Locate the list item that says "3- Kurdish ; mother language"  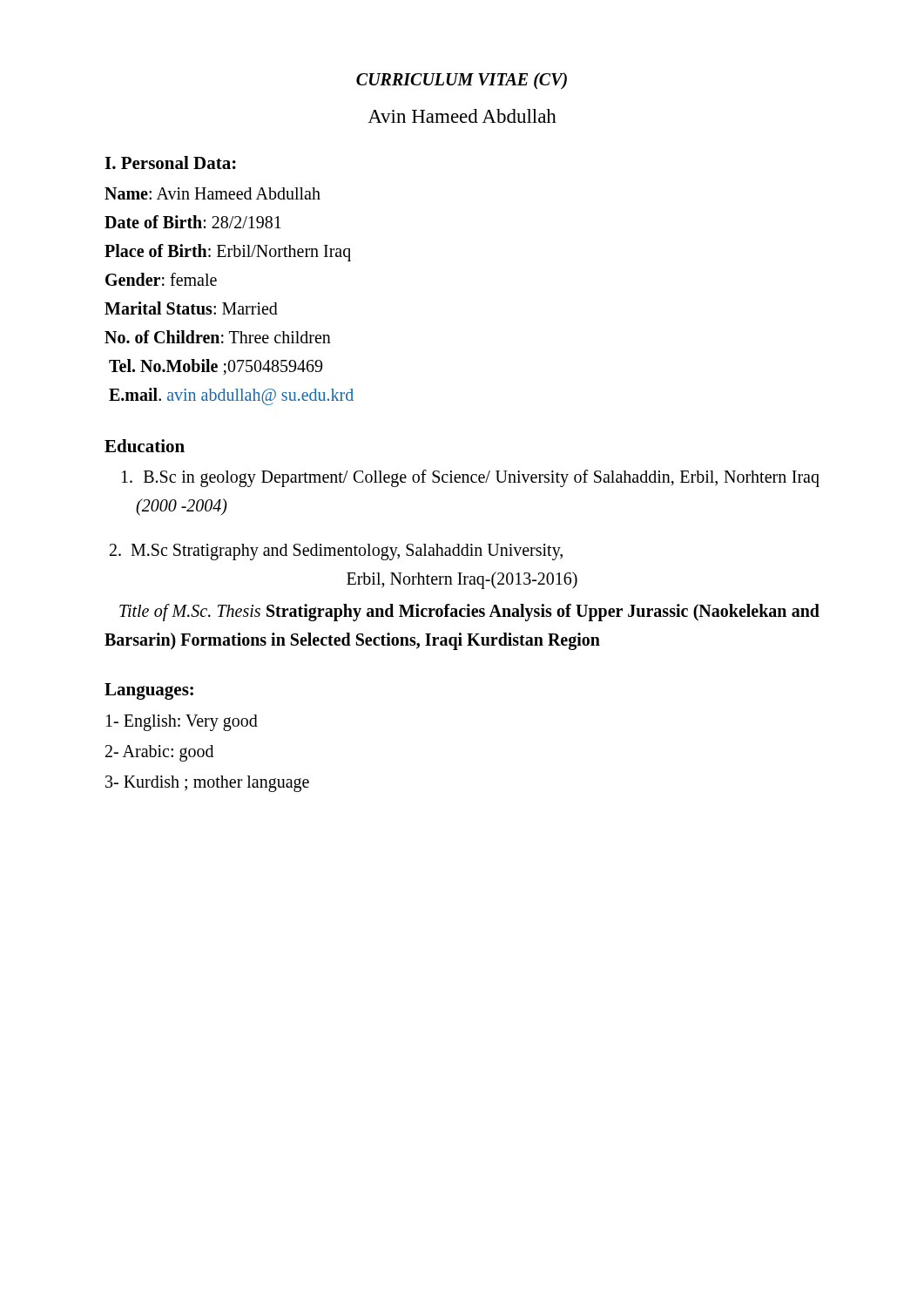click(207, 782)
